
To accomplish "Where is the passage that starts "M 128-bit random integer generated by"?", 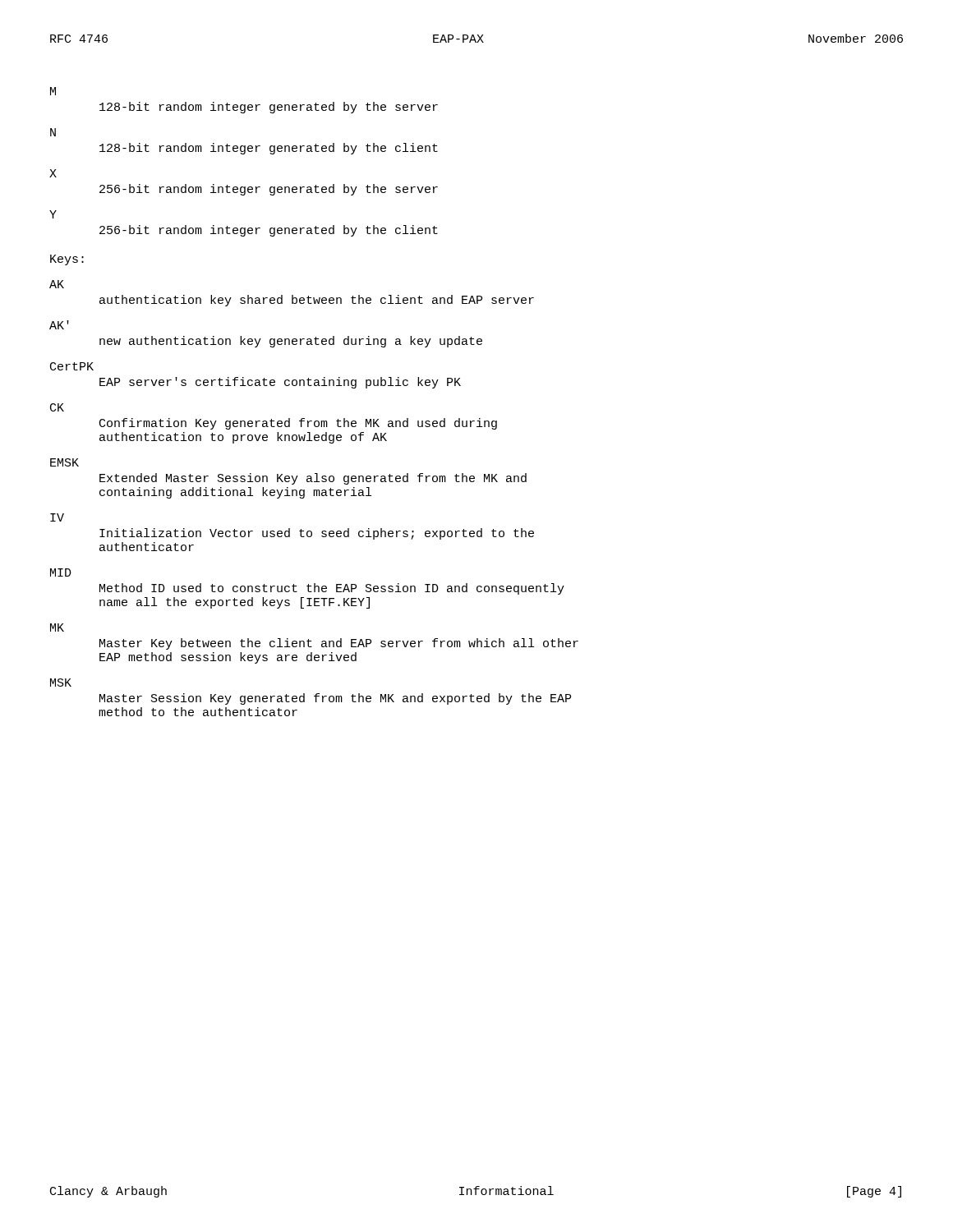I will point(53,91).
